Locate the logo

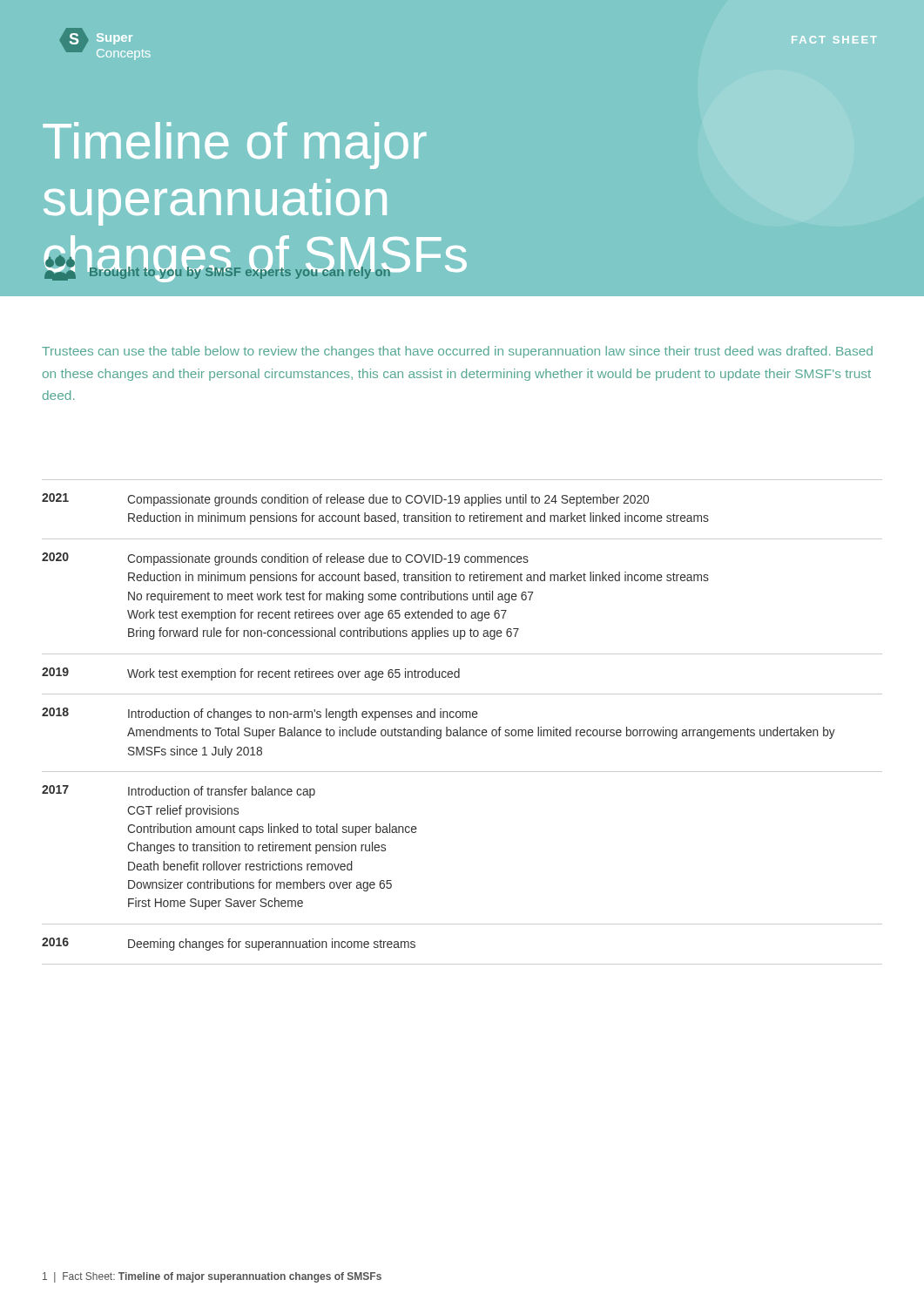pos(103,53)
